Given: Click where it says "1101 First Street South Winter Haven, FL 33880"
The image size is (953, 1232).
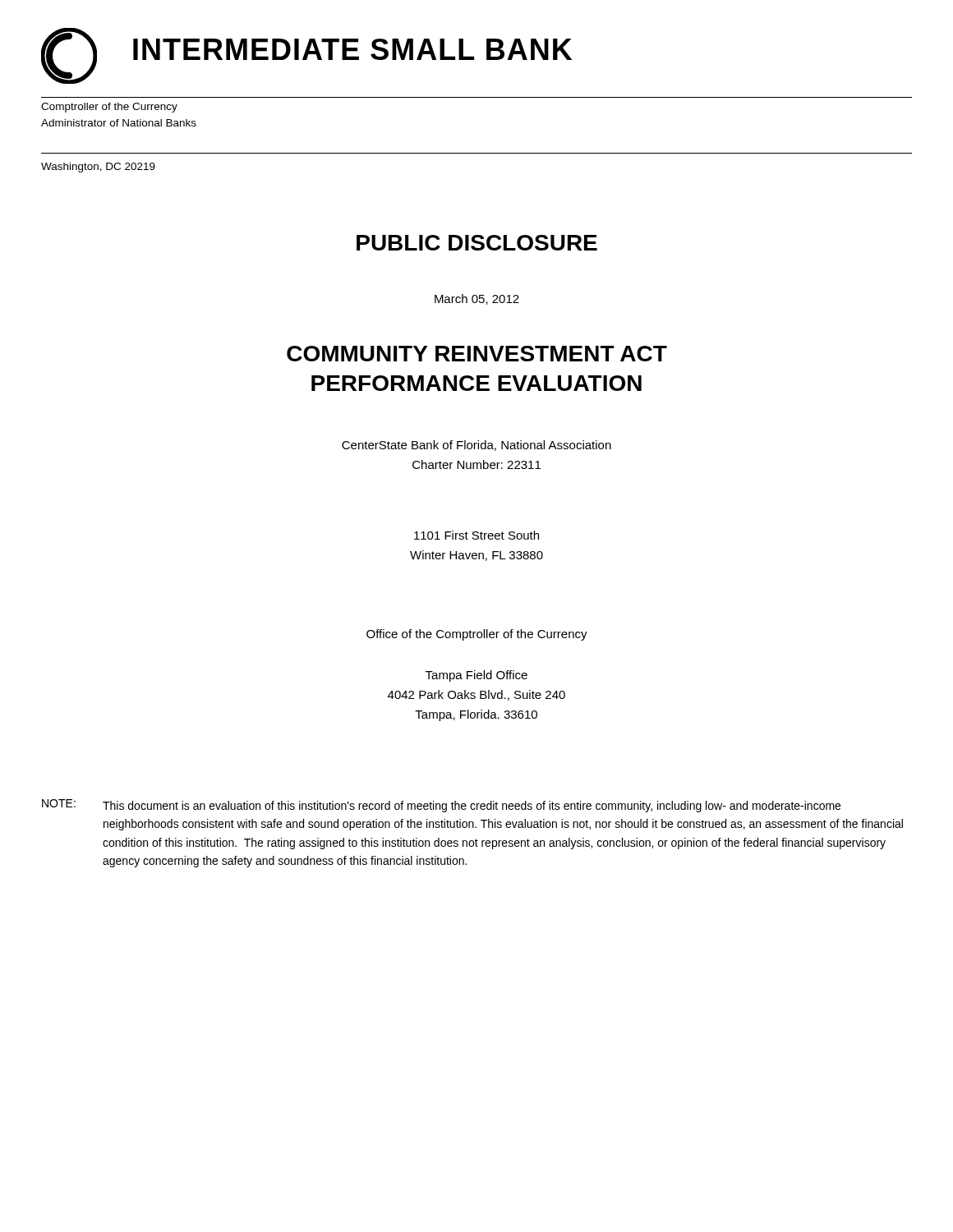Looking at the screenshot, I should pos(476,545).
